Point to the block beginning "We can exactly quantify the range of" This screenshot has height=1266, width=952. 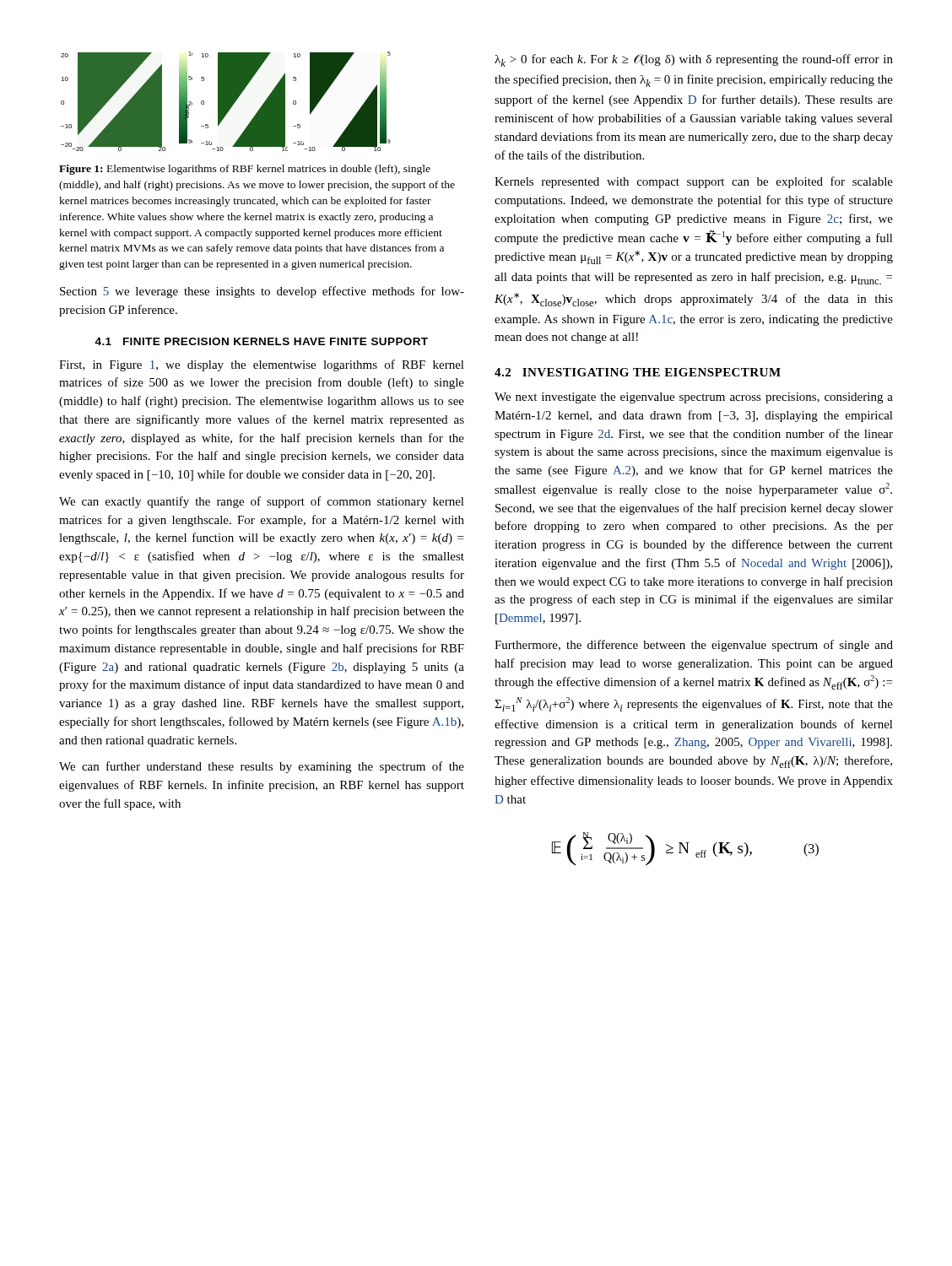point(262,621)
